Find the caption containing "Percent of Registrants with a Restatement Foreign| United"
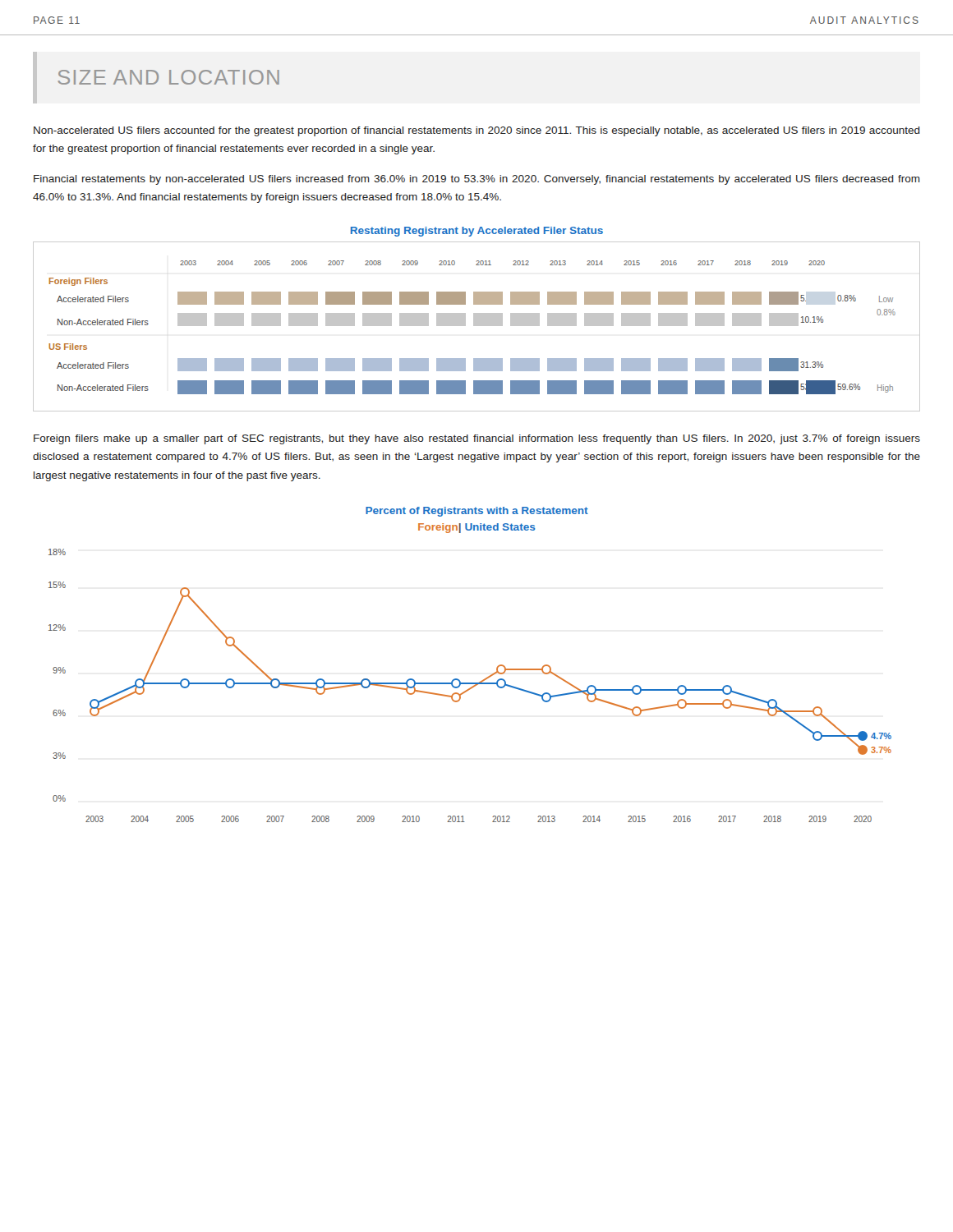Viewport: 953px width, 1232px height. 476,519
